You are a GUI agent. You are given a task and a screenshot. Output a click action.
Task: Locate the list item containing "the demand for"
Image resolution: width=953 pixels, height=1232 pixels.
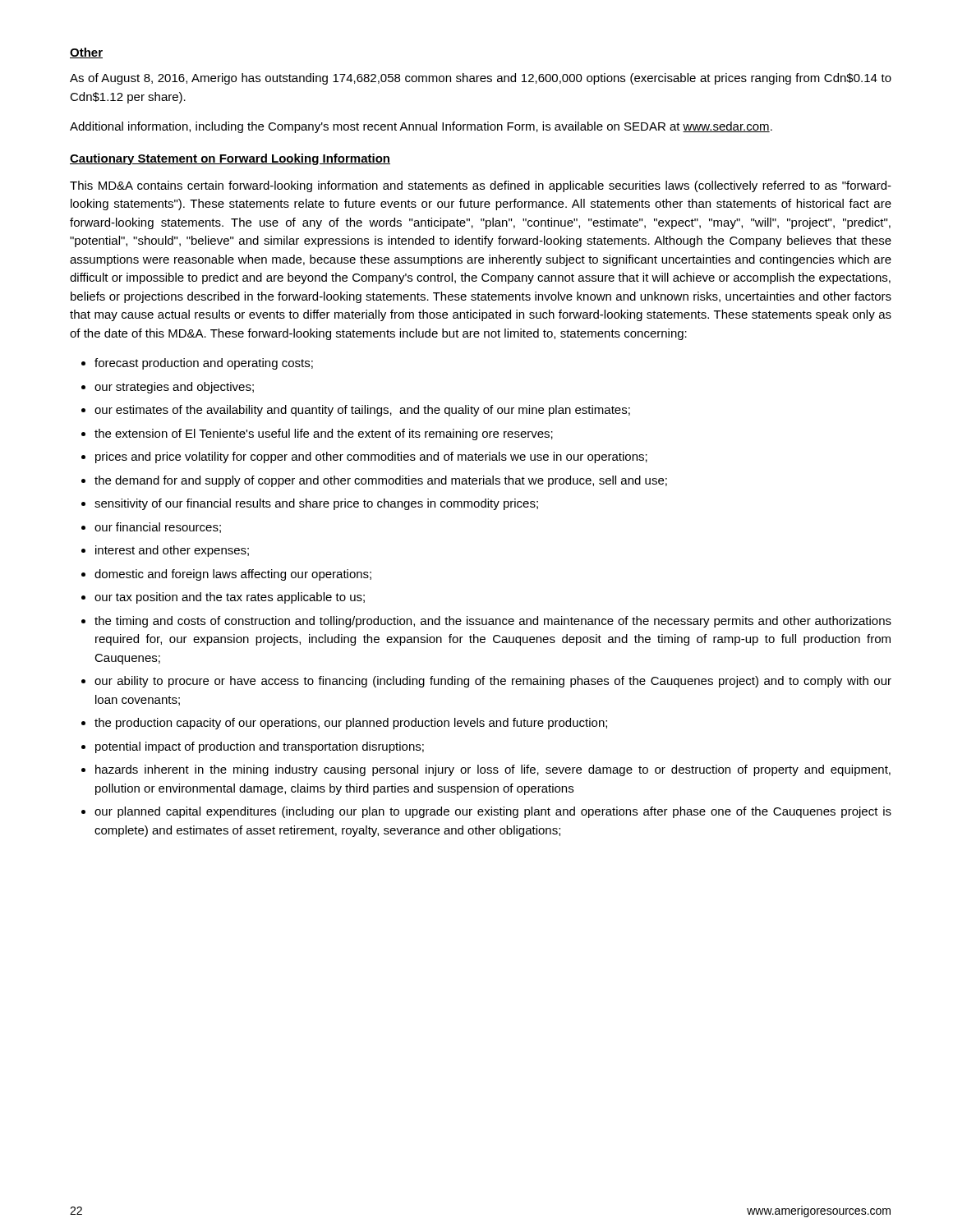381,480
